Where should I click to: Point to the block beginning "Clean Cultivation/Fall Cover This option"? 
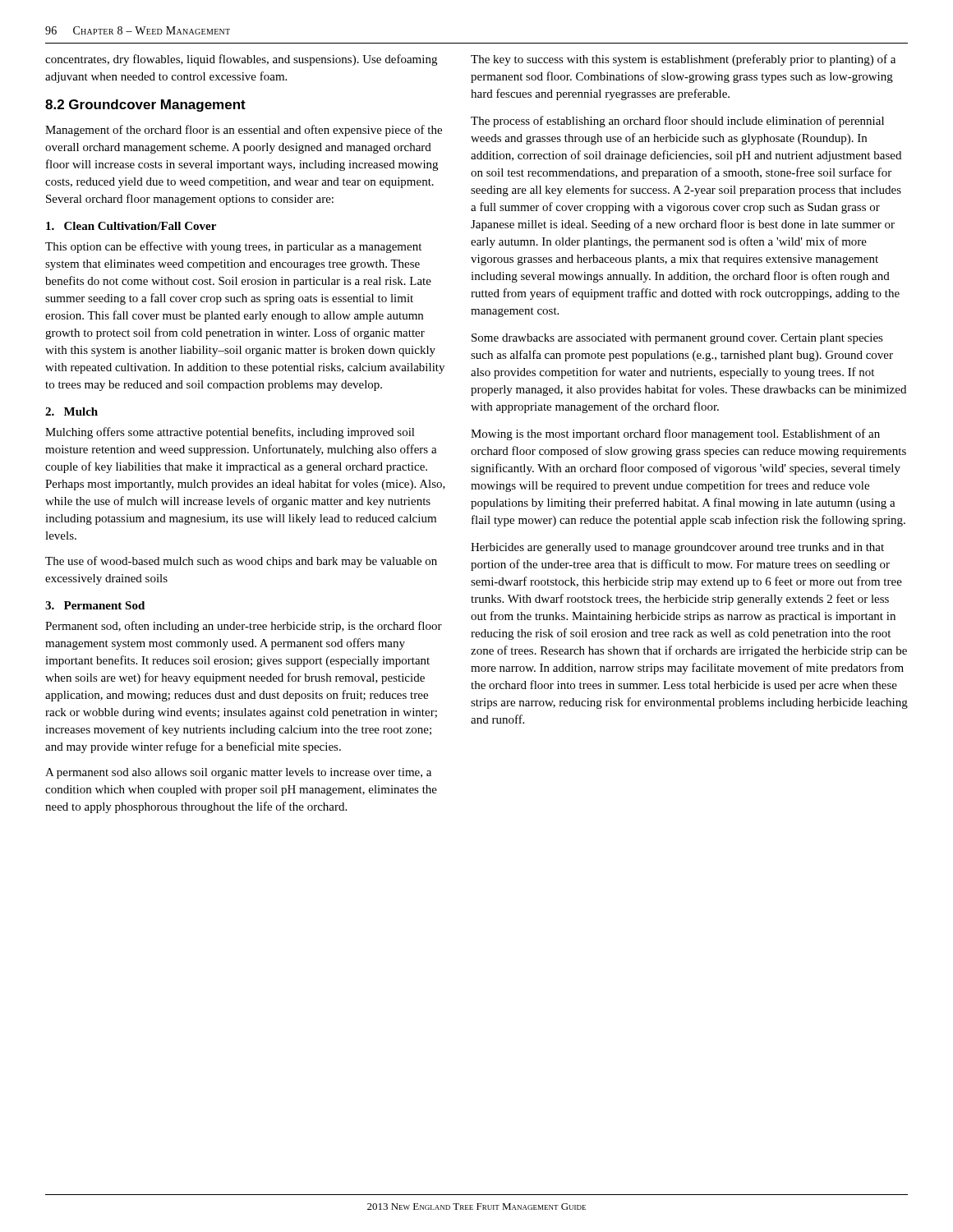coord(246,305)
